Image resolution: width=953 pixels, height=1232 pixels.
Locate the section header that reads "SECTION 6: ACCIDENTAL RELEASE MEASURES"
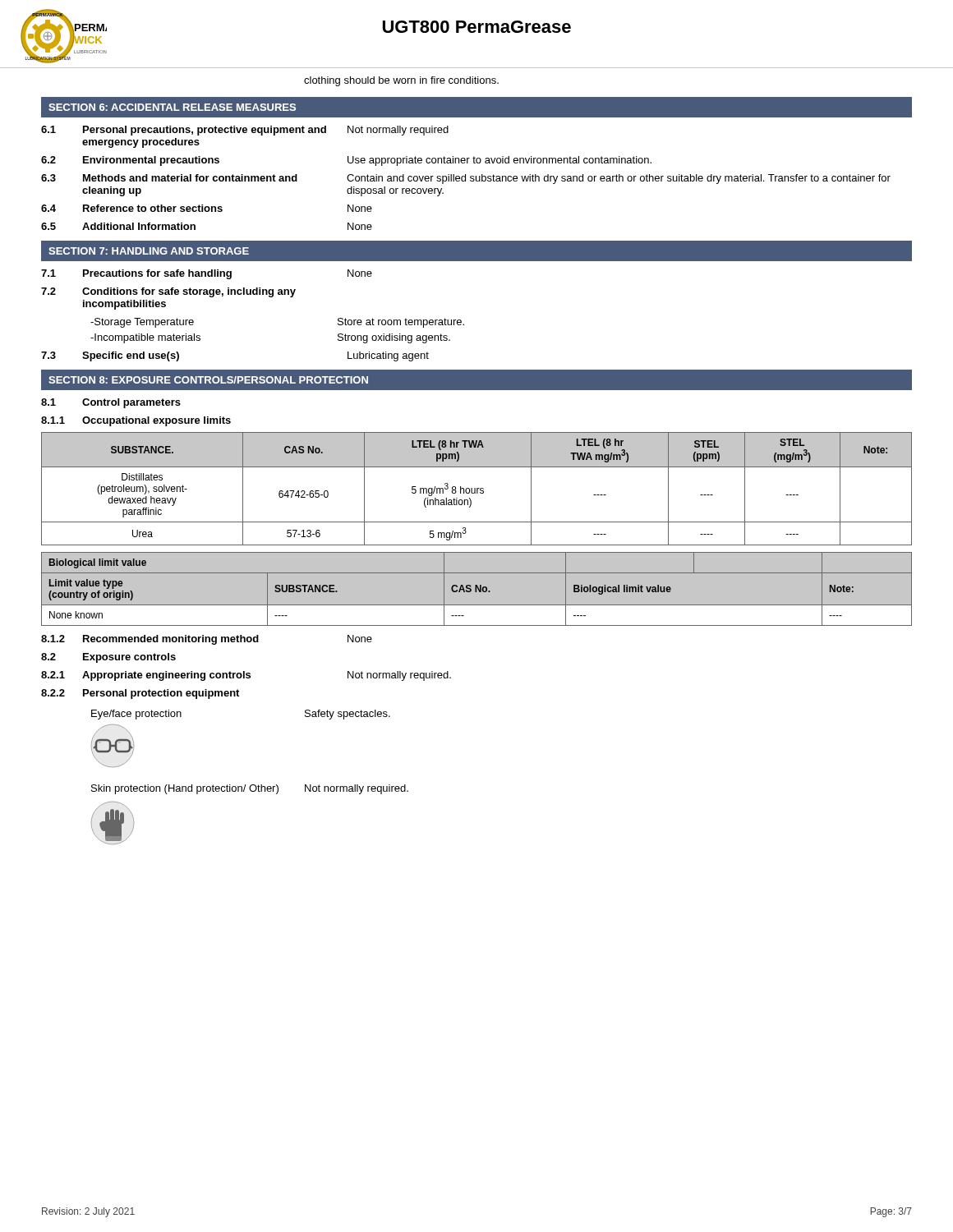172,107
